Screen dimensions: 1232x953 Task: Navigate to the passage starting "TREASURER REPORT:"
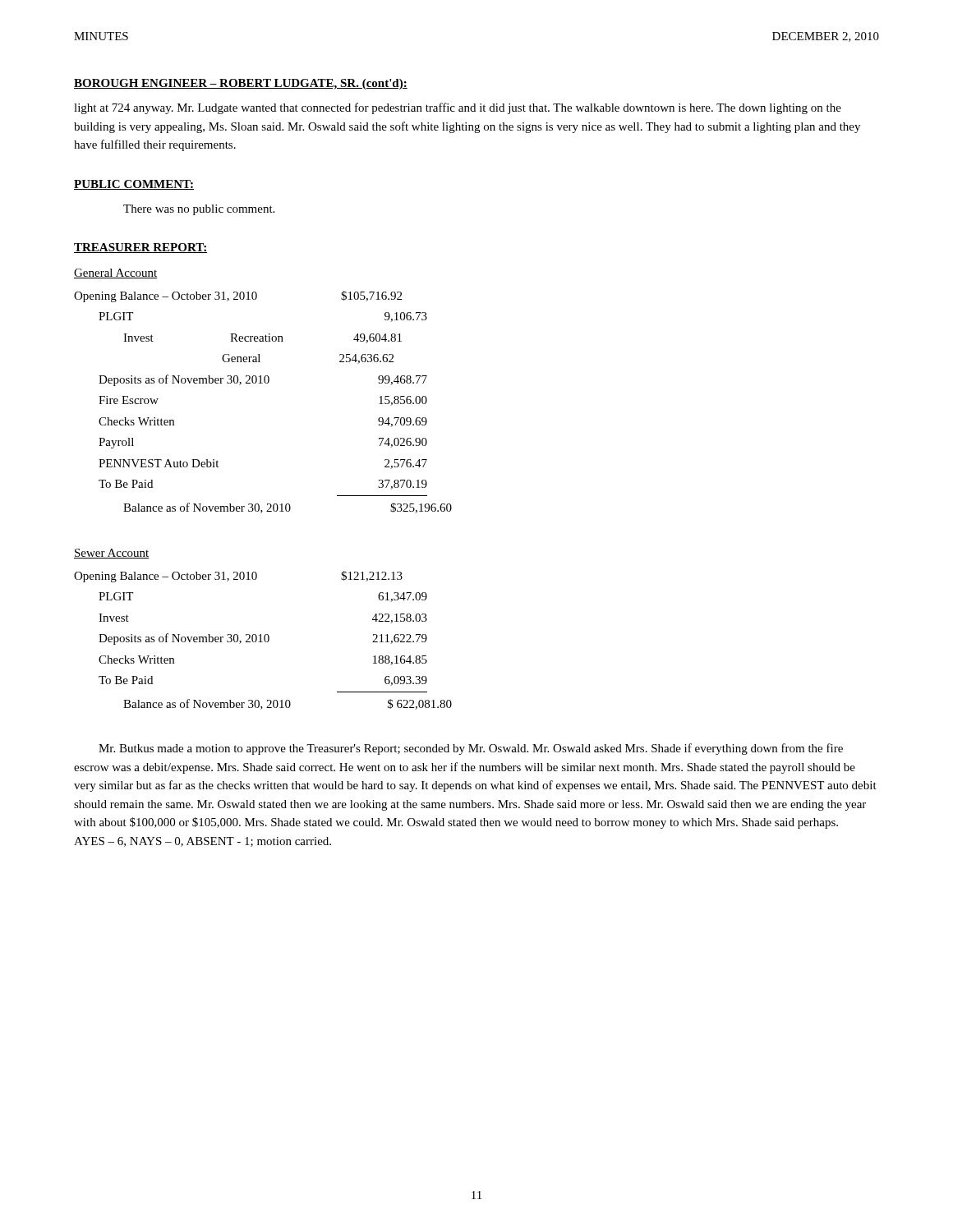(141, 247)
